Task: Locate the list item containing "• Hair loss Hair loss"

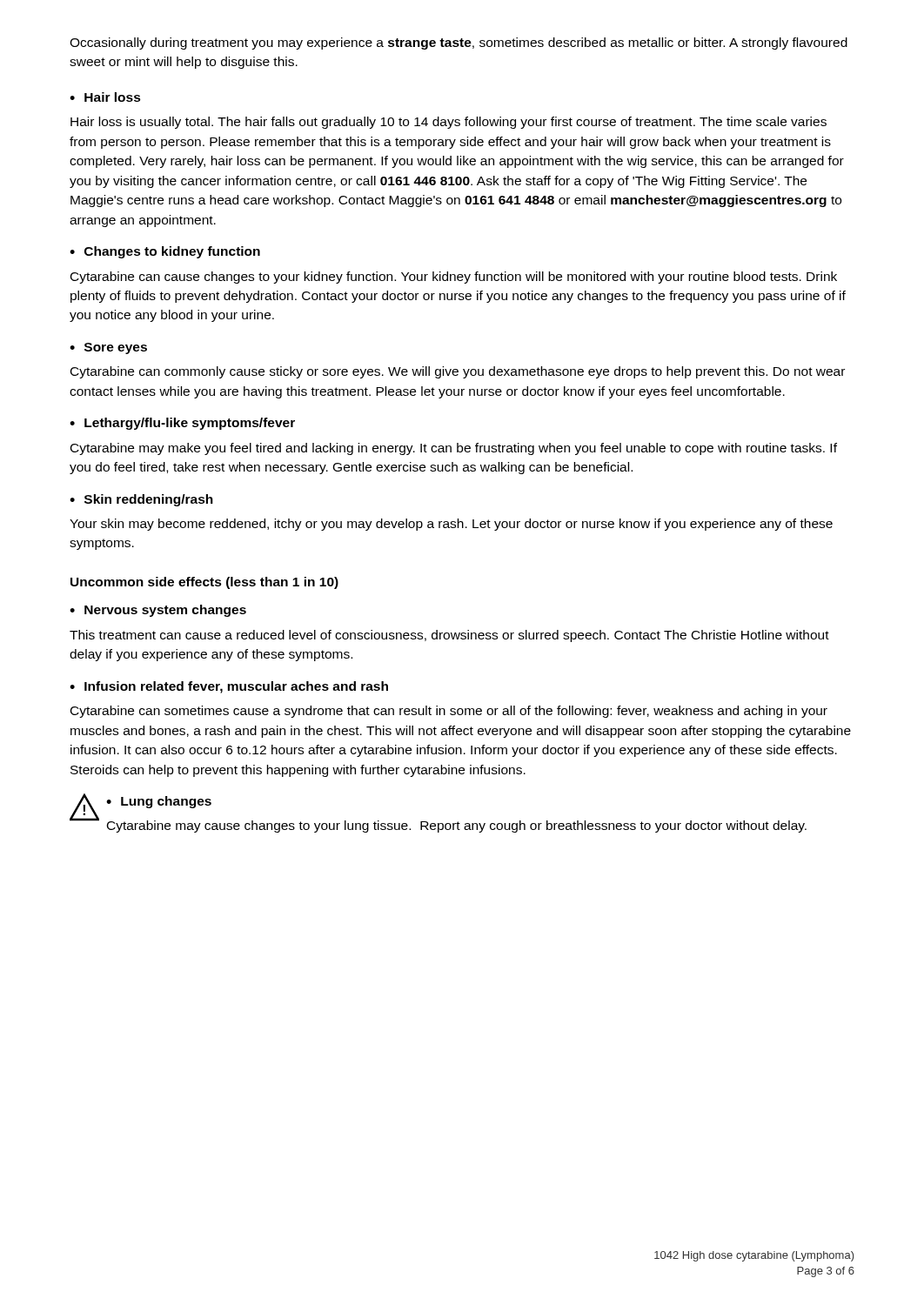Action: [462, 159]
